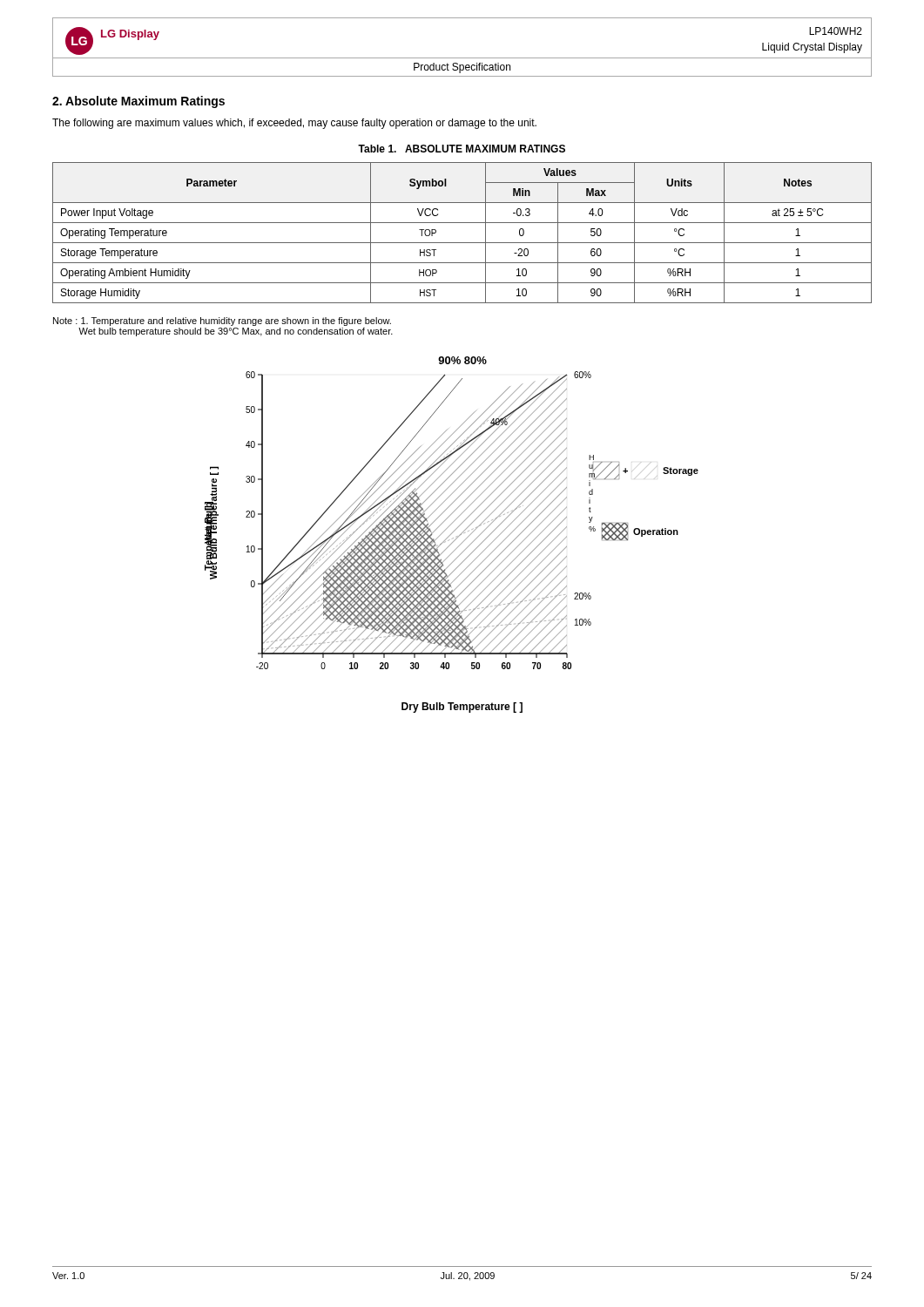Where is the passage that starts "Note : 1. Temperature and relative humidity range"?

click(x=223, y=326)
